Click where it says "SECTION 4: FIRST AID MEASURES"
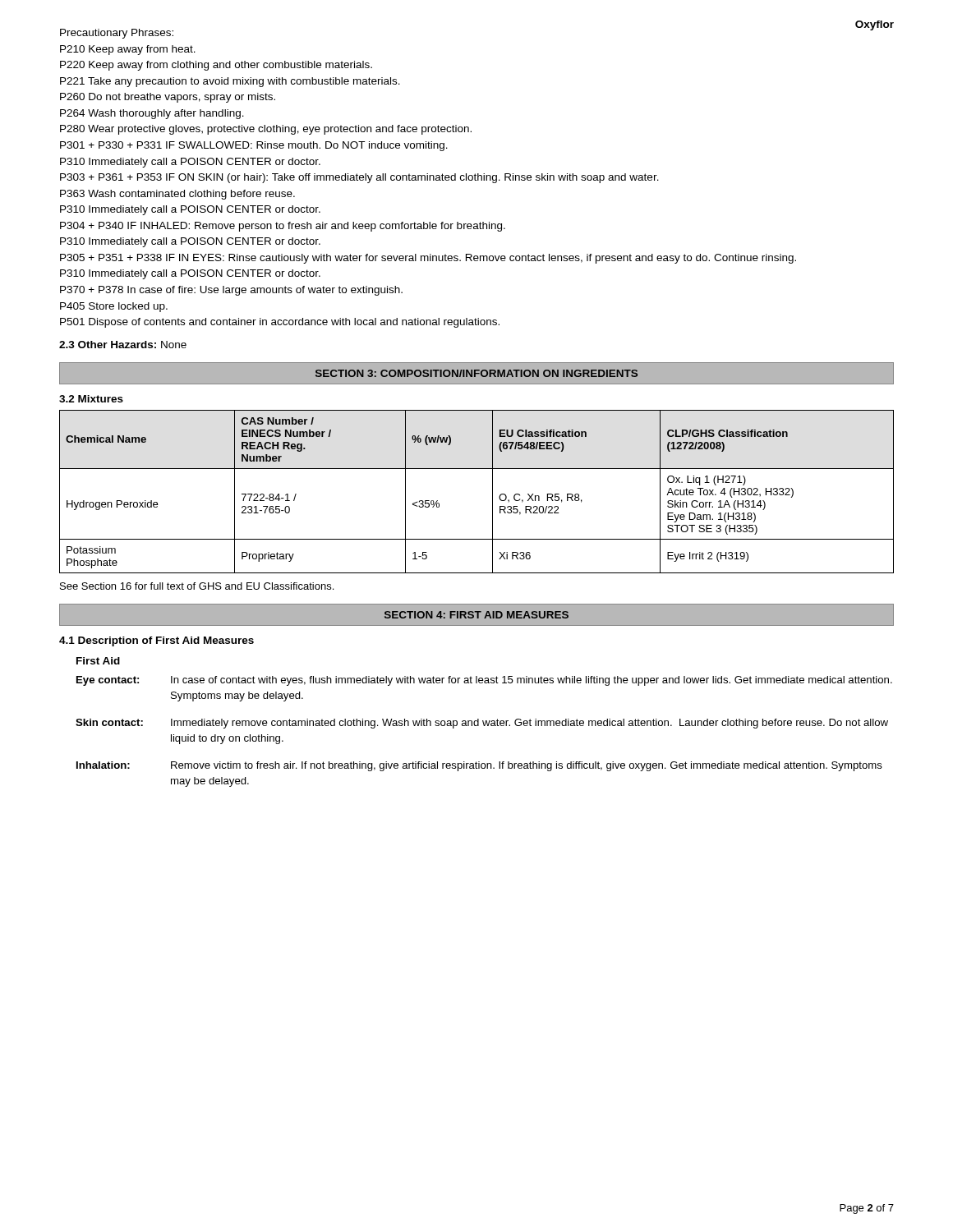This screenshot has width=953, height=1232. pos(476,615)
